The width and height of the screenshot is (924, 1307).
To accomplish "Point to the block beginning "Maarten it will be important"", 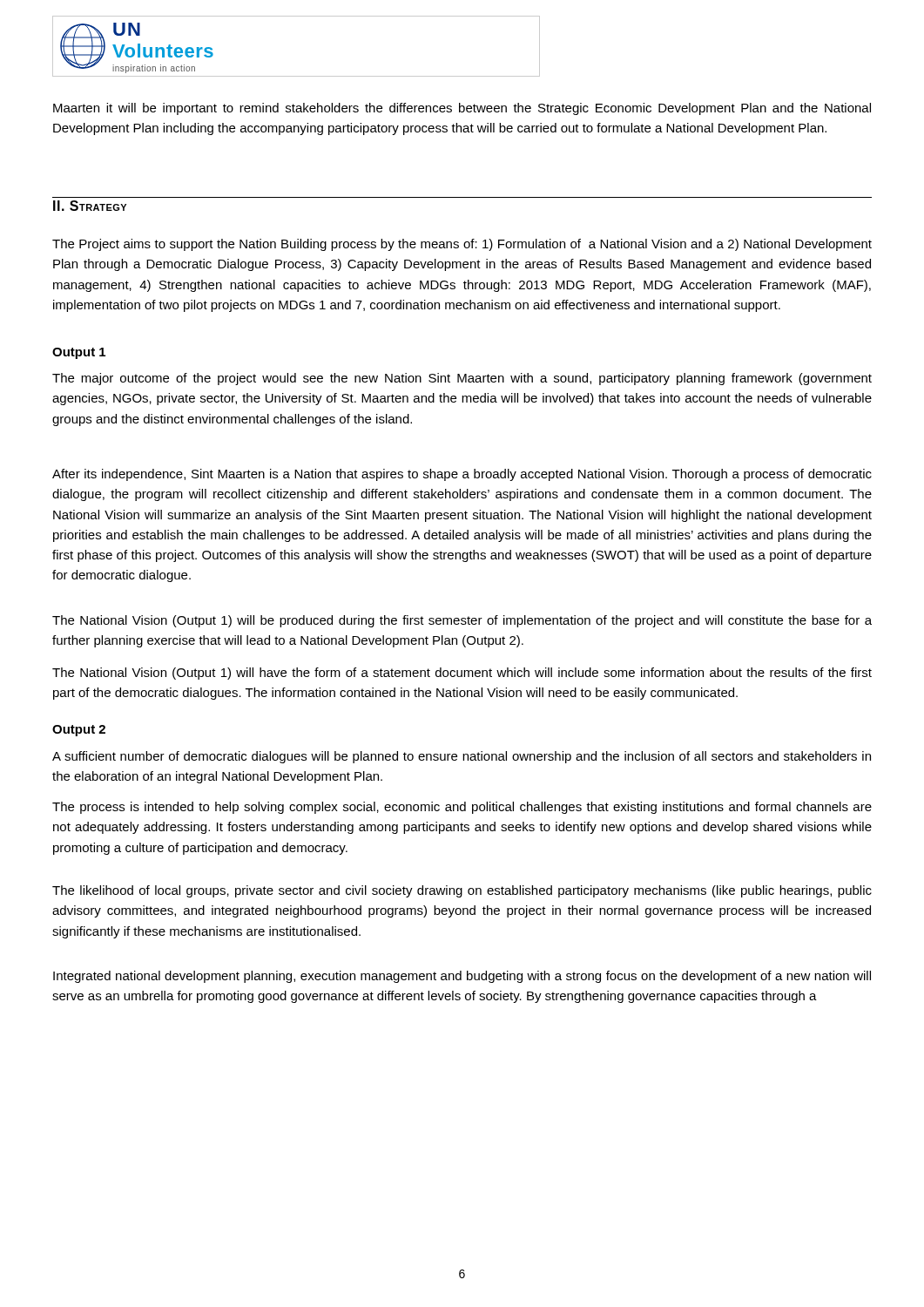I will [x=462, y=118].
